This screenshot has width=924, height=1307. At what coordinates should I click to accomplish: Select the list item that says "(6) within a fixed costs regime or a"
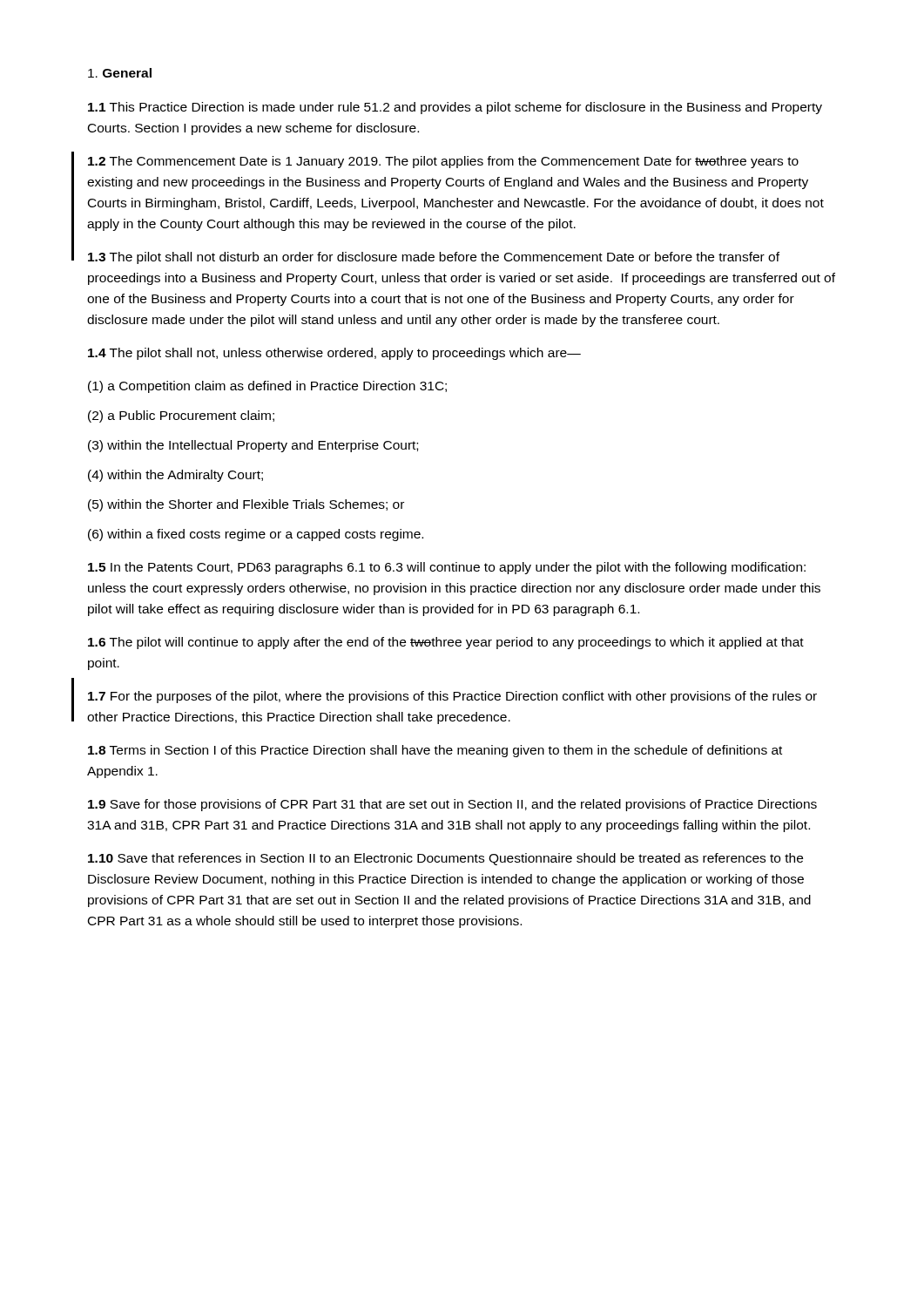256,534
